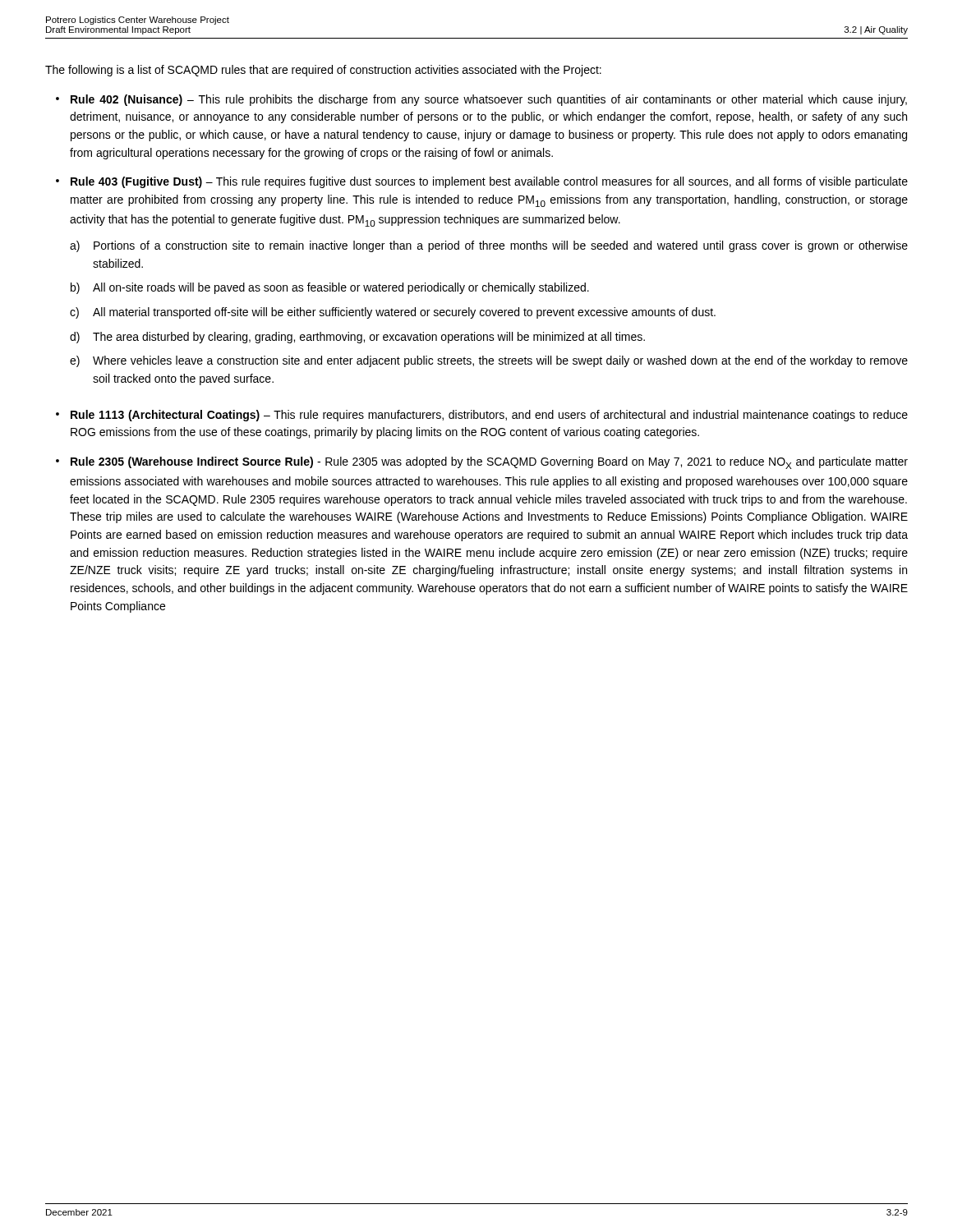Select the list item that says "• Rule 1113 (Architectural"
The width and height of the screenshot is (953, 1232).
(x=476, y=424)
